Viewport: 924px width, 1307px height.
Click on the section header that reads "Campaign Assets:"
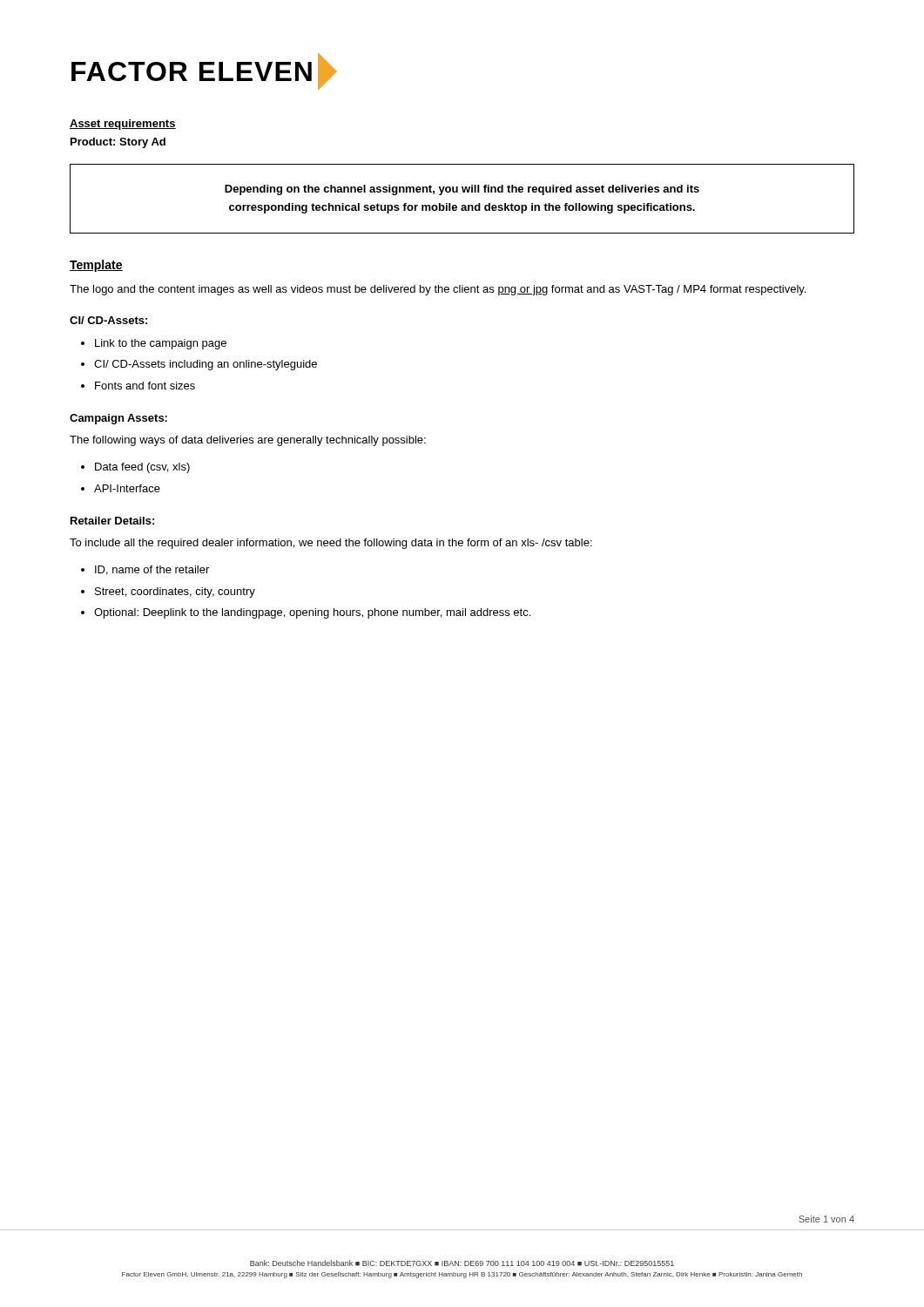coord(119,417)
